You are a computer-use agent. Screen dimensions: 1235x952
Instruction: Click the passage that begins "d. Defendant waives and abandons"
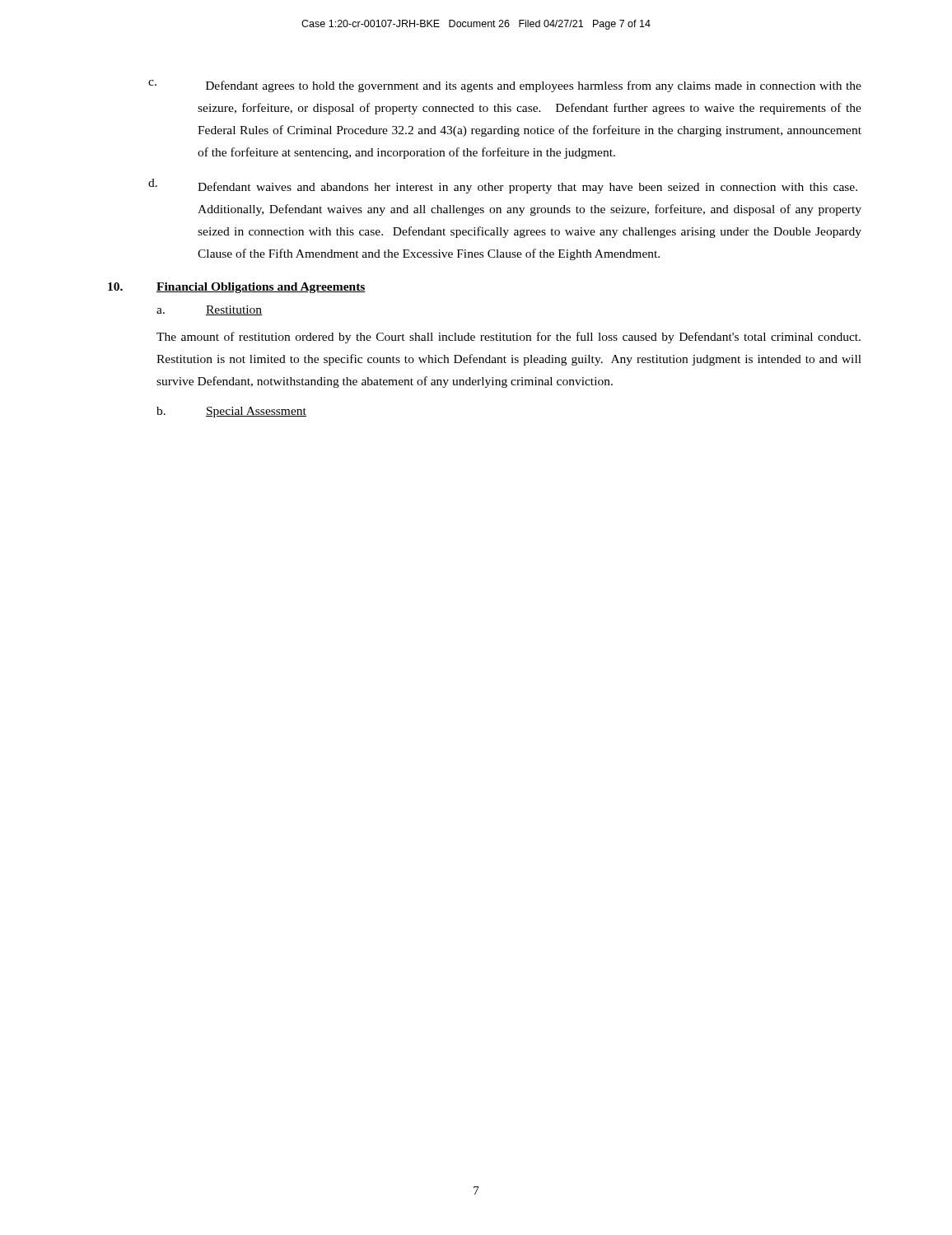(x=484, y=220)
